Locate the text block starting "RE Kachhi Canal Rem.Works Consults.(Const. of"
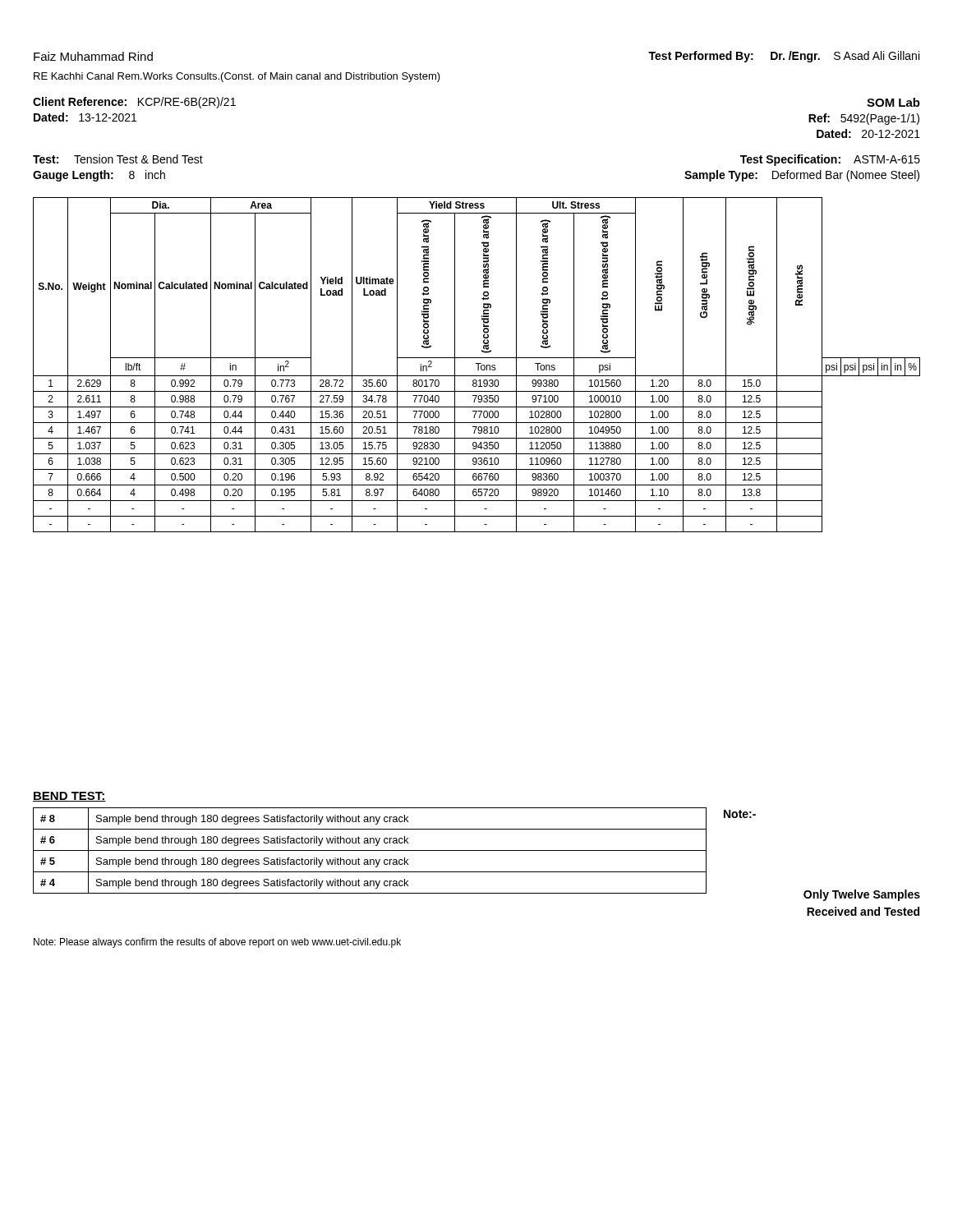The height and width of the screenshot is (1232, 953). click(237, 76)
